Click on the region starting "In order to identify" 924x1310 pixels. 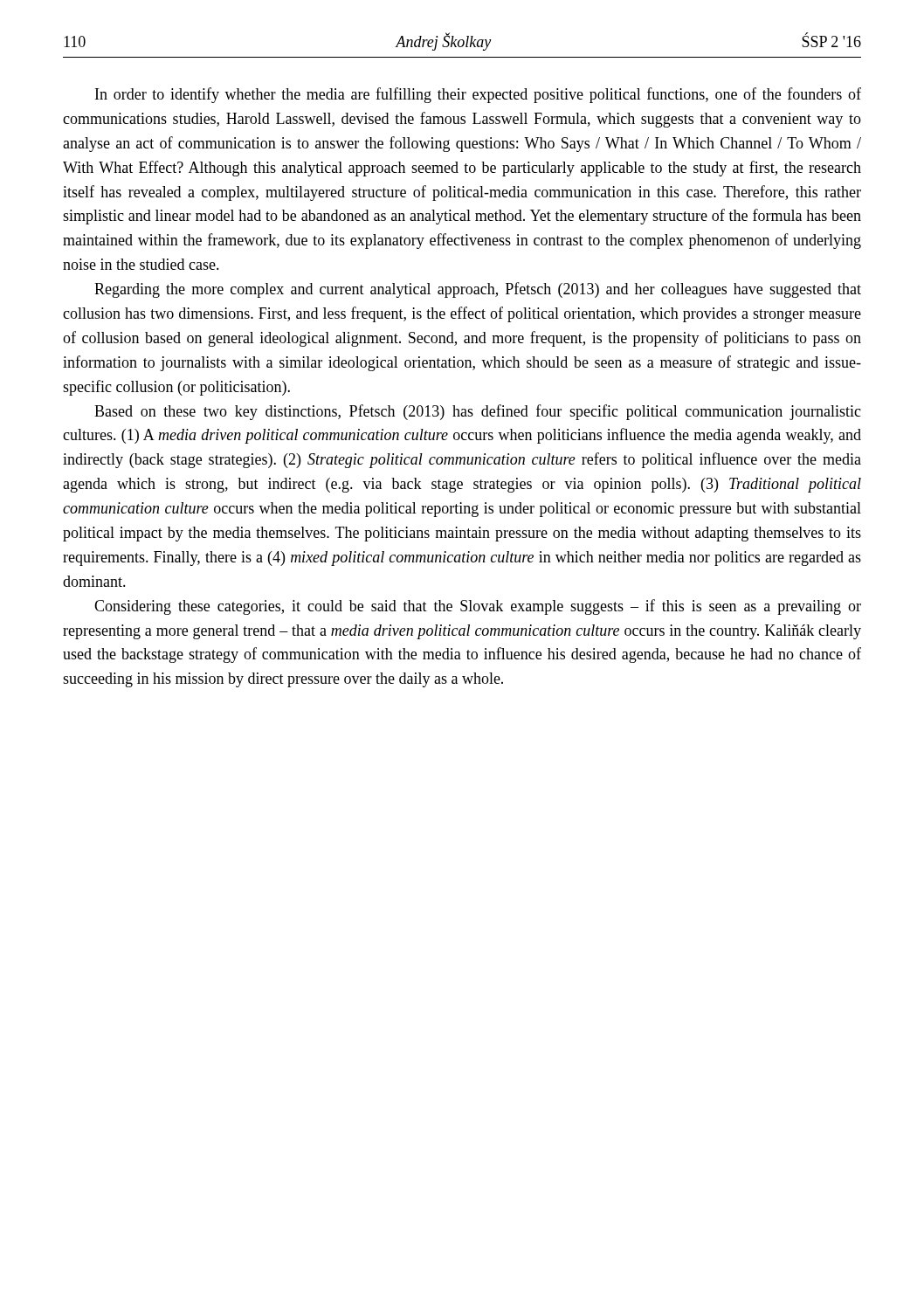point(462,180)
